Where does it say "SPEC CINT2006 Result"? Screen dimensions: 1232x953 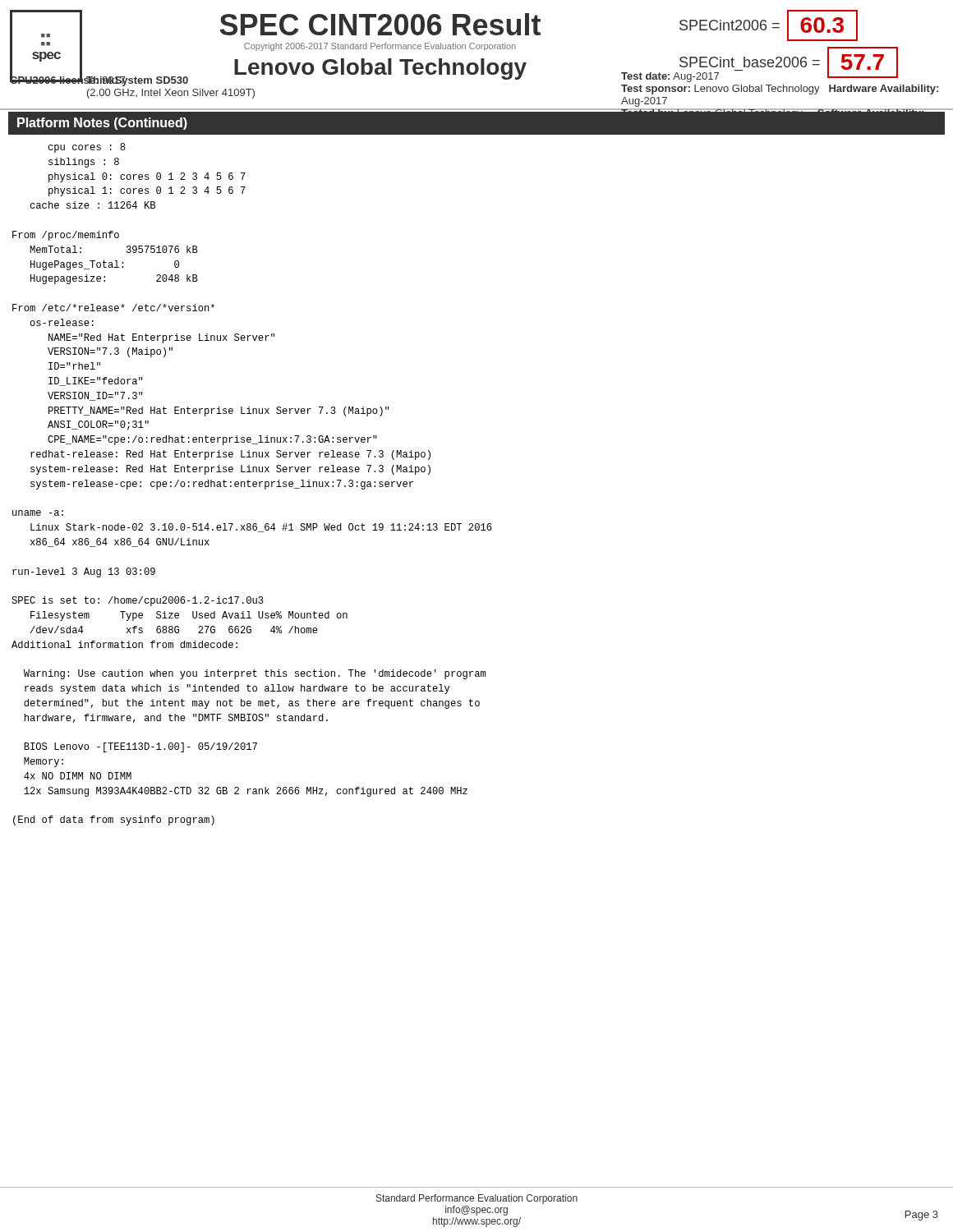coord(380,25)
